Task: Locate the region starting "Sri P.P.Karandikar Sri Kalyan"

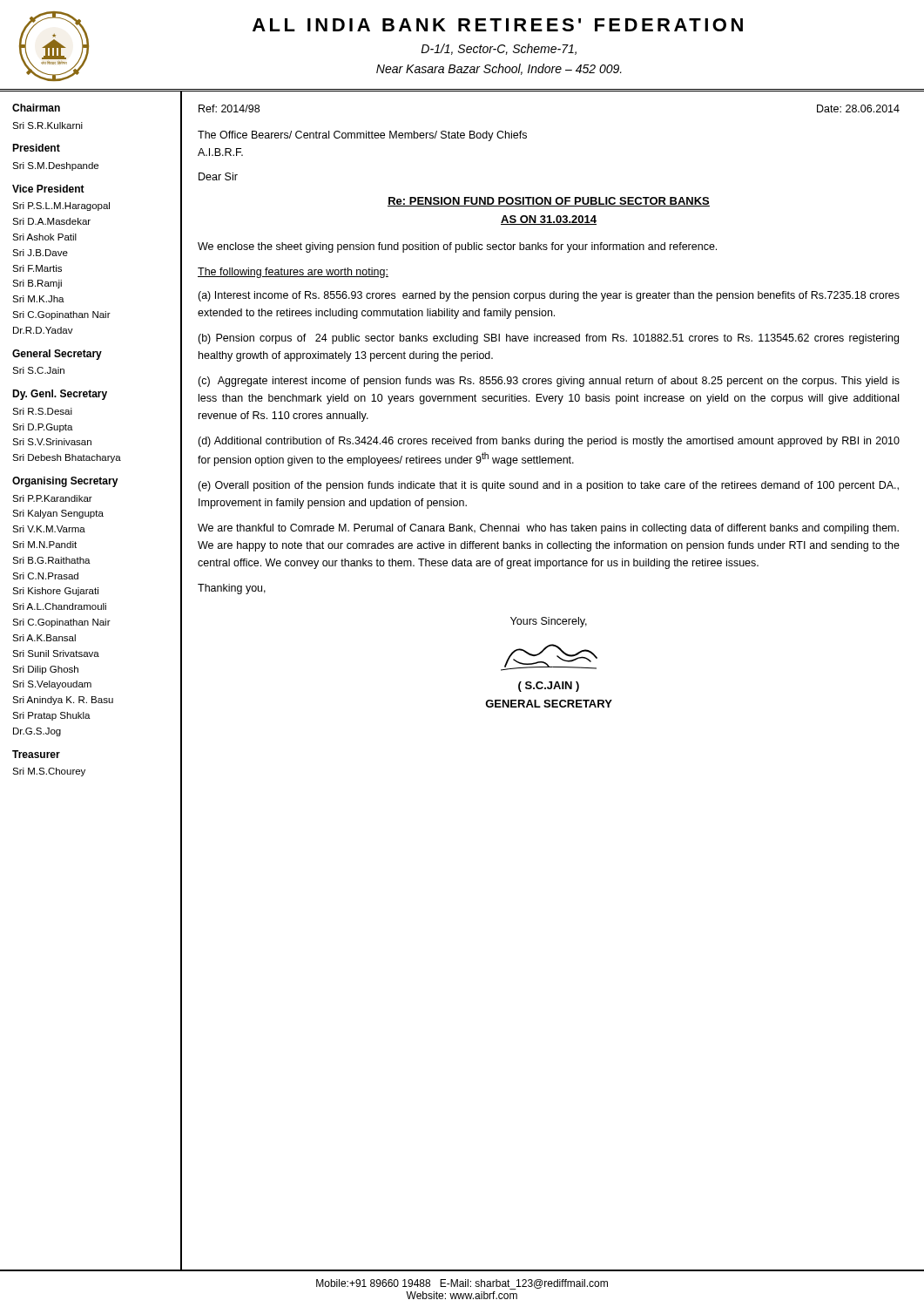Action: click(x=63, y=614)
